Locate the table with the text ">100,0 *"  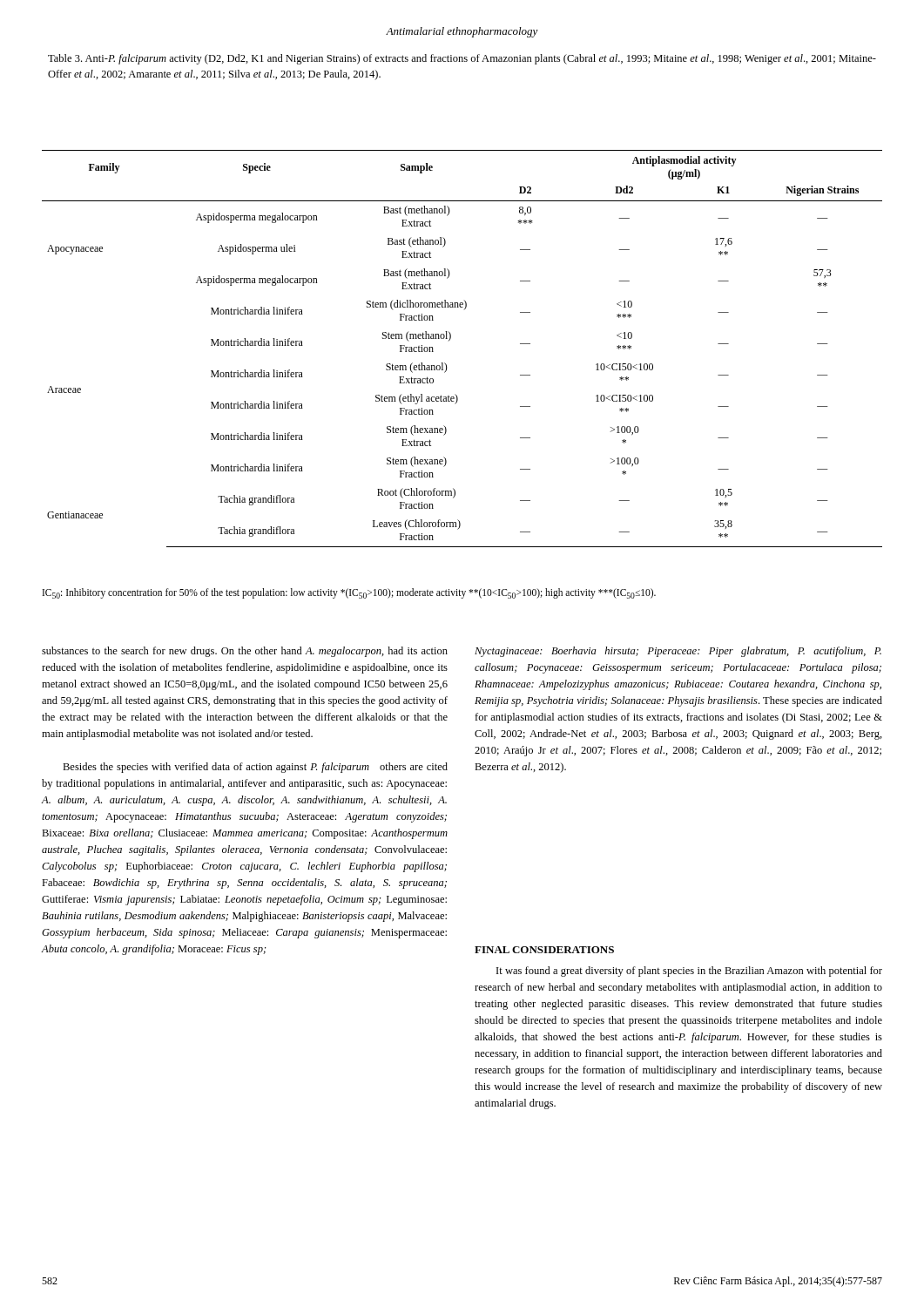coord(462,349)
